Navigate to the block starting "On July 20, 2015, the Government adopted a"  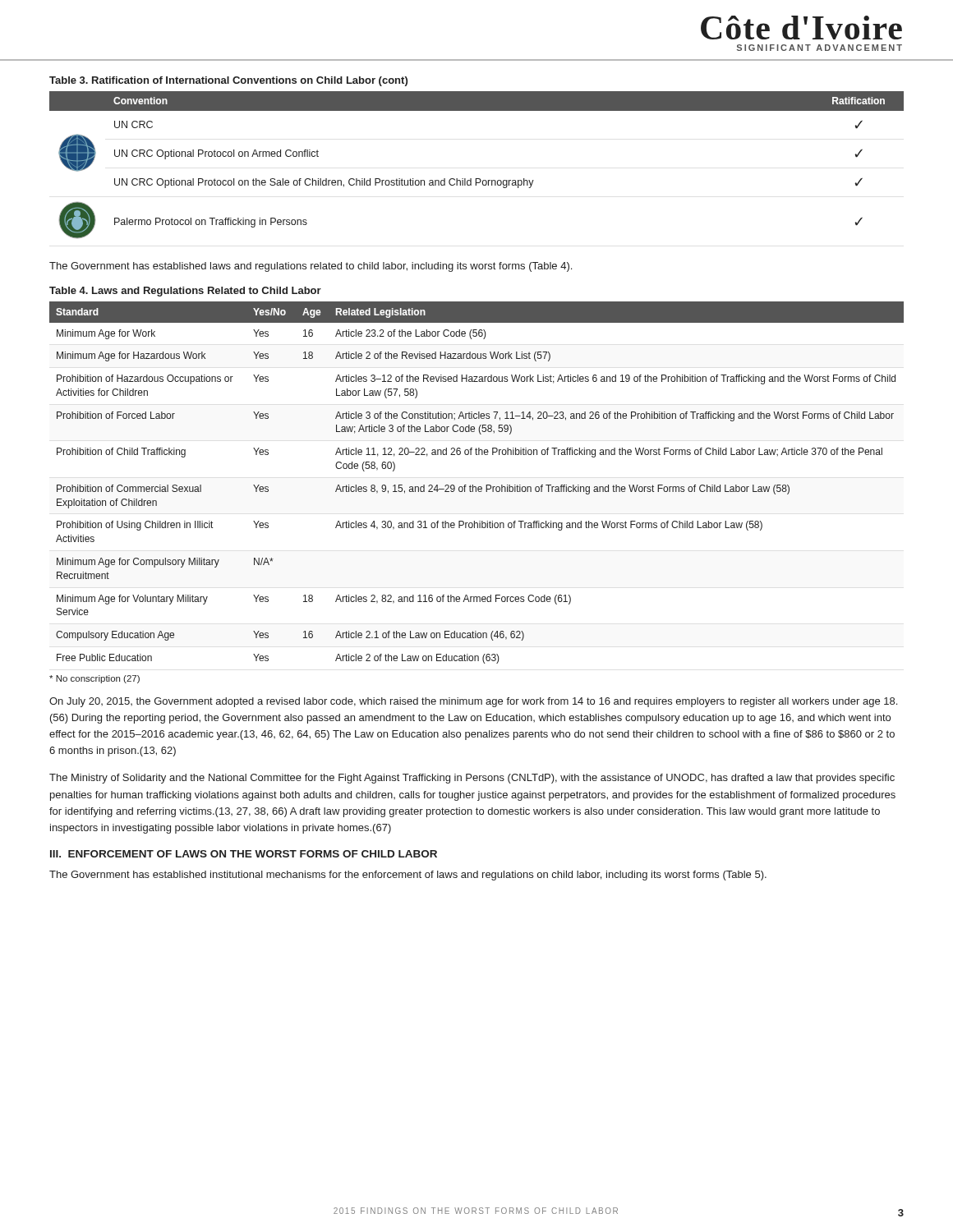click(474, 726)
